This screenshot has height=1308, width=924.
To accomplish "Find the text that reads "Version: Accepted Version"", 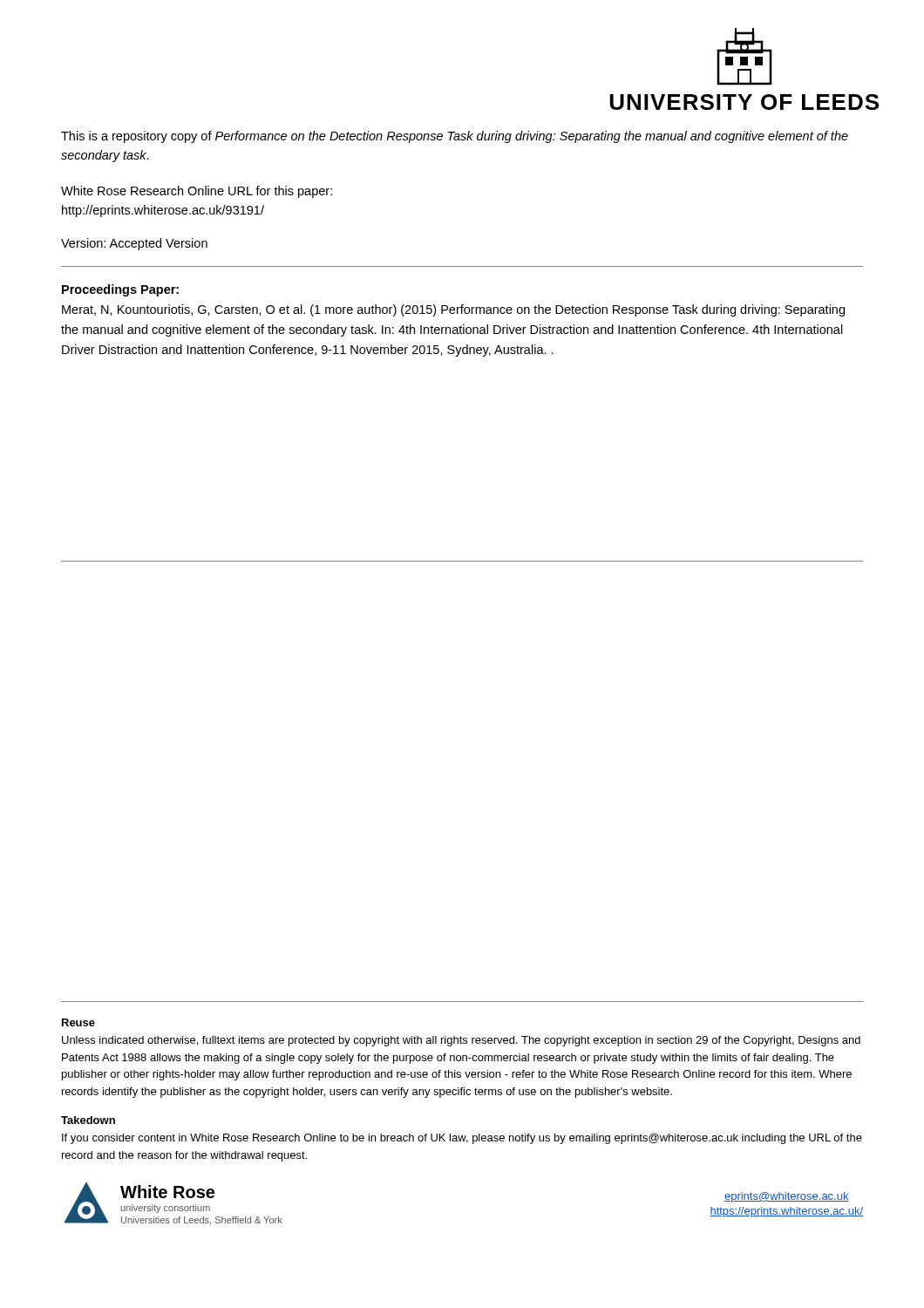I will coord(134,243).
